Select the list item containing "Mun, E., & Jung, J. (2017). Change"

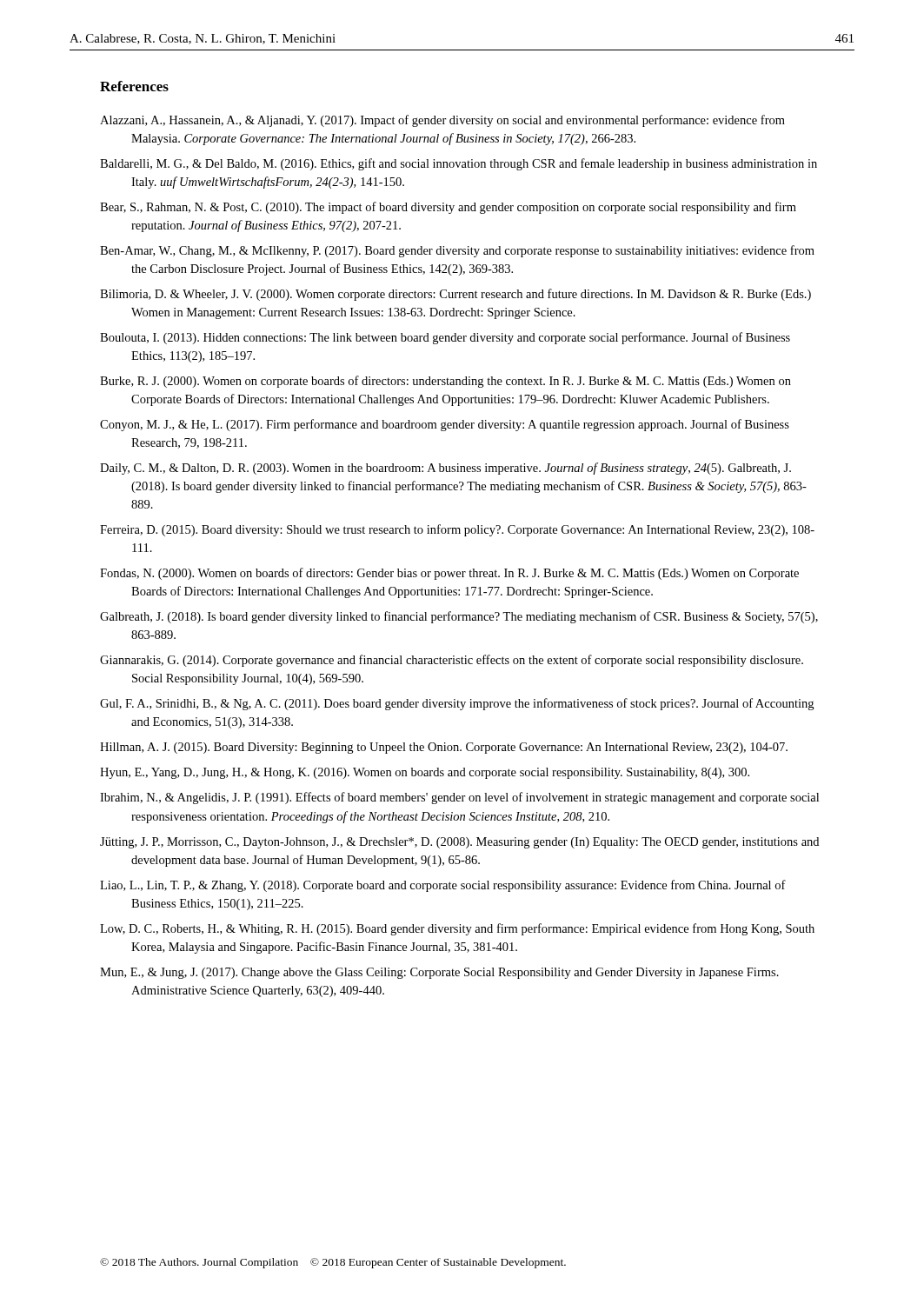point(440,981)
